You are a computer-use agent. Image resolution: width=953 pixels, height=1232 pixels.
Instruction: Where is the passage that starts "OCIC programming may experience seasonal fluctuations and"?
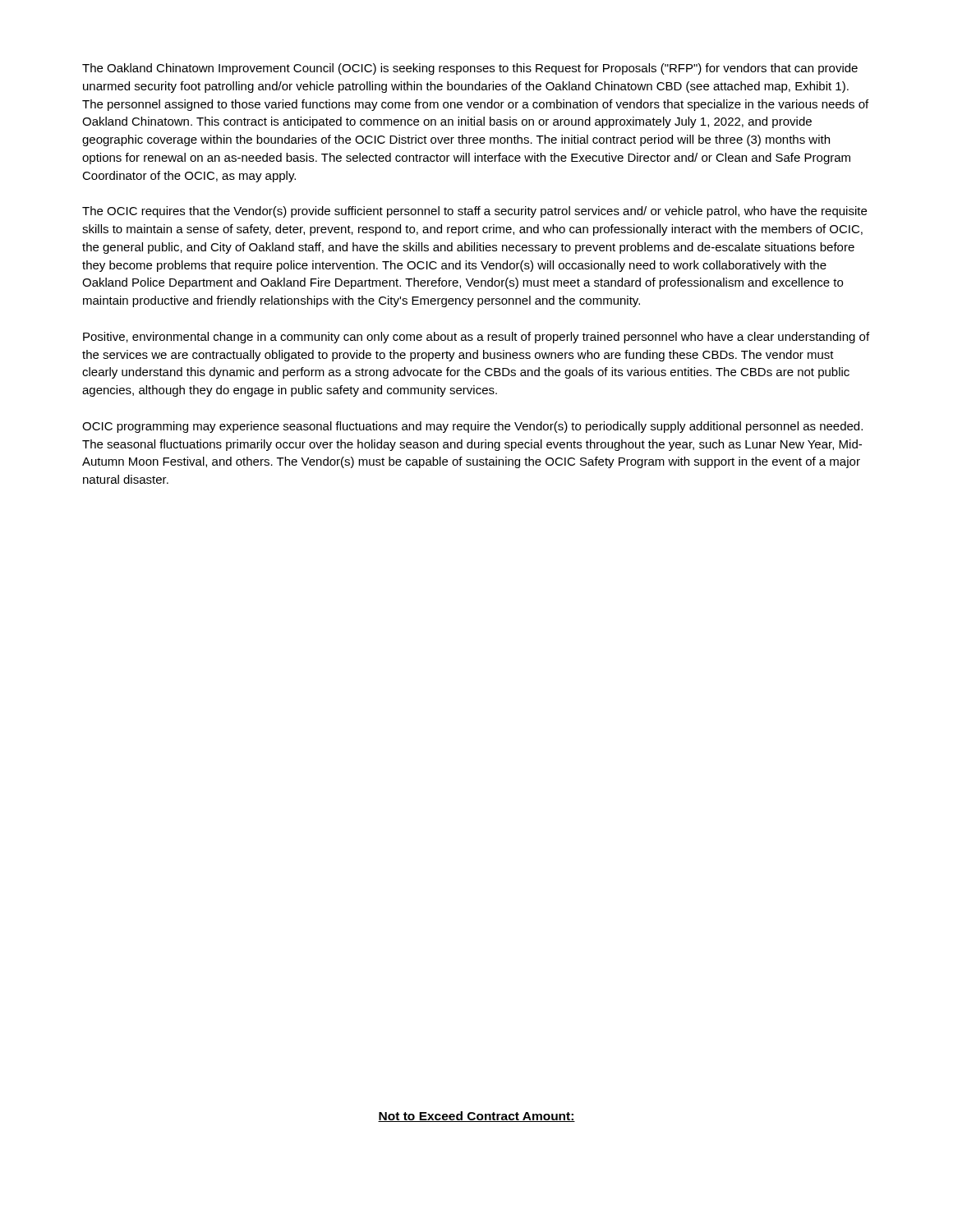pos(473,452)
